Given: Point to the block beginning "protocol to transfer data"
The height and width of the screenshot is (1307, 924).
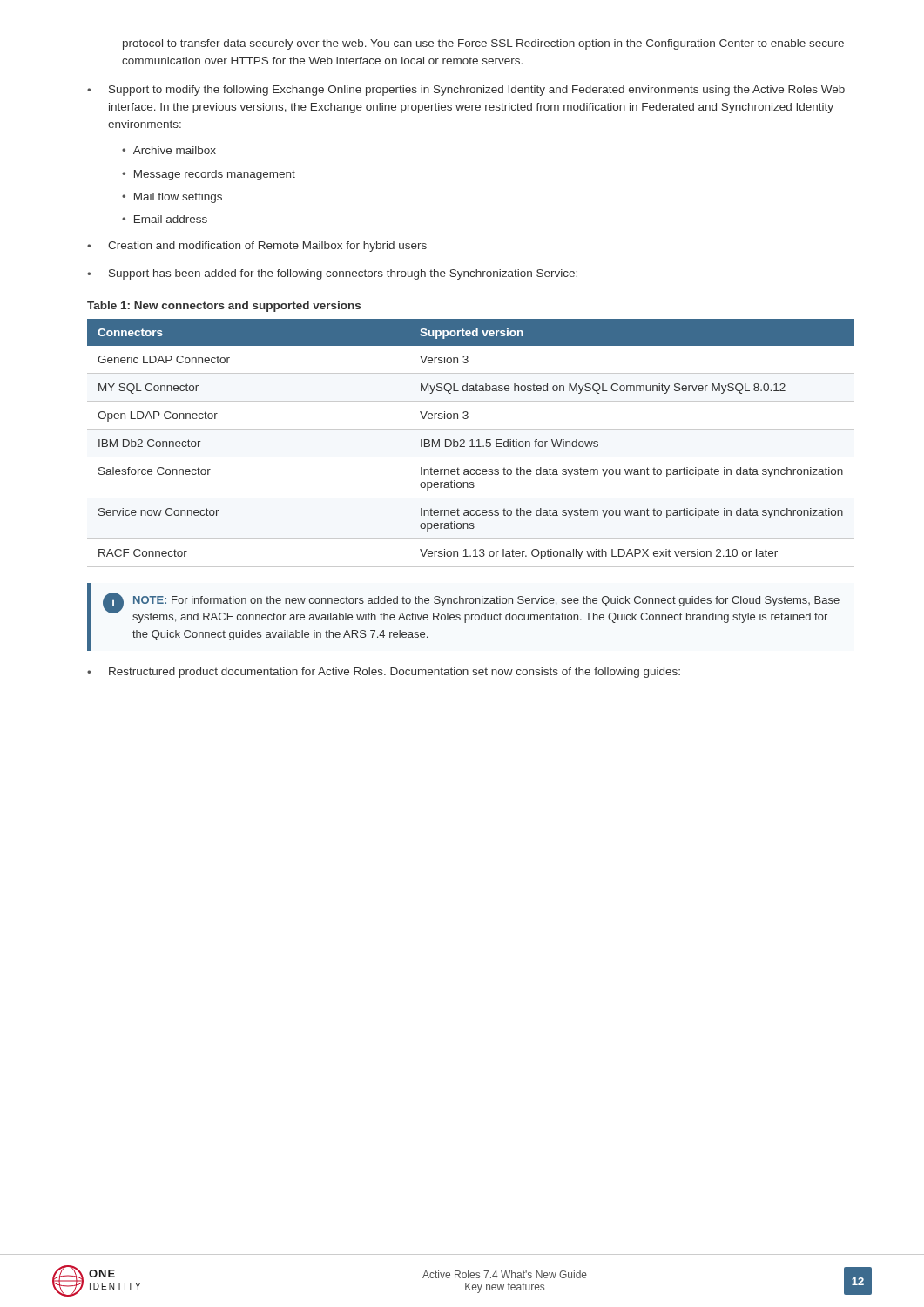Looking at the screenshot, I should click(x=471, y=53).
